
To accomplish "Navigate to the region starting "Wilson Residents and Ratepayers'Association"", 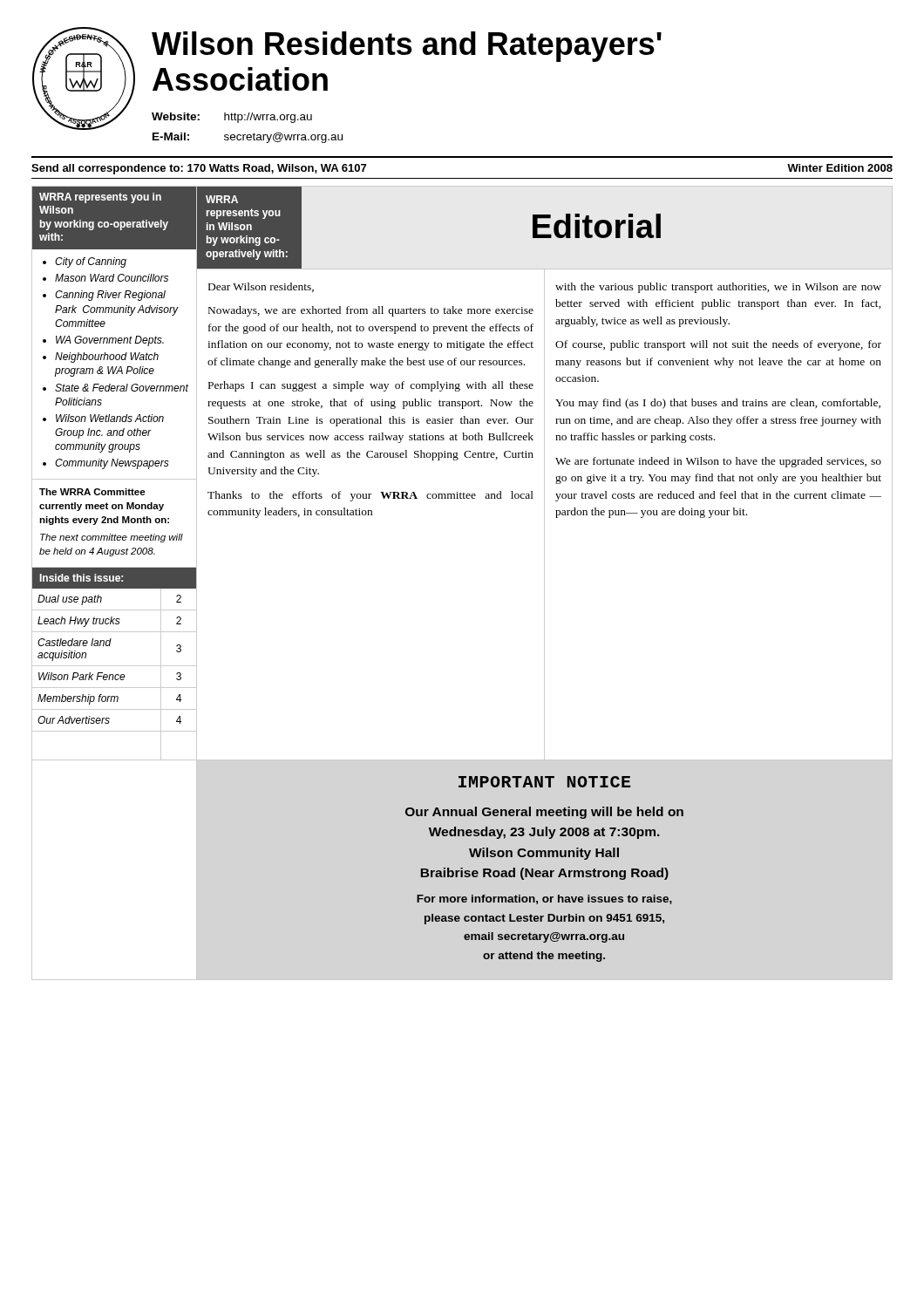I will click(407, 62).
